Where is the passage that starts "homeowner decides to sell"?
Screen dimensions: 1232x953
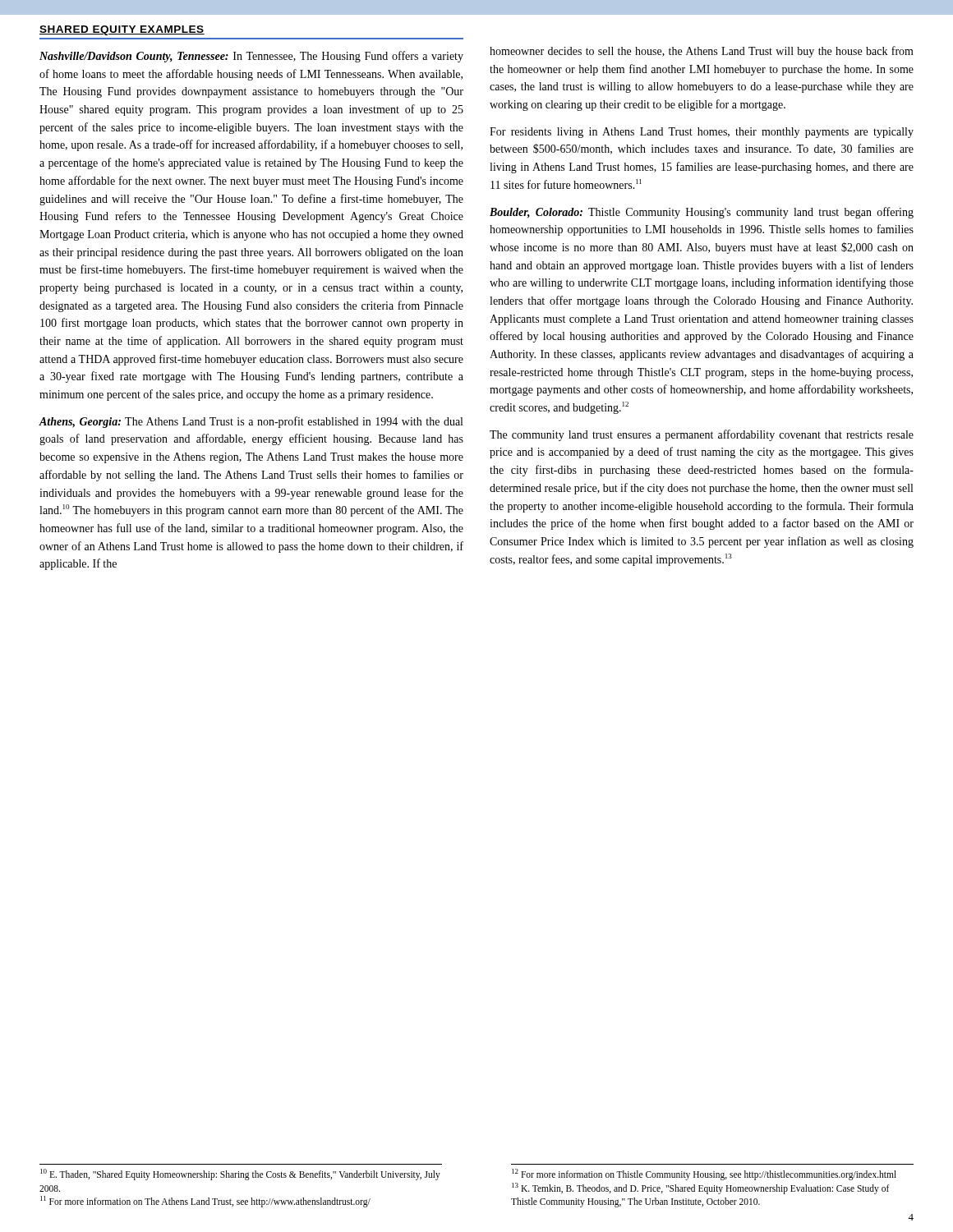click(x=702, y=78)
